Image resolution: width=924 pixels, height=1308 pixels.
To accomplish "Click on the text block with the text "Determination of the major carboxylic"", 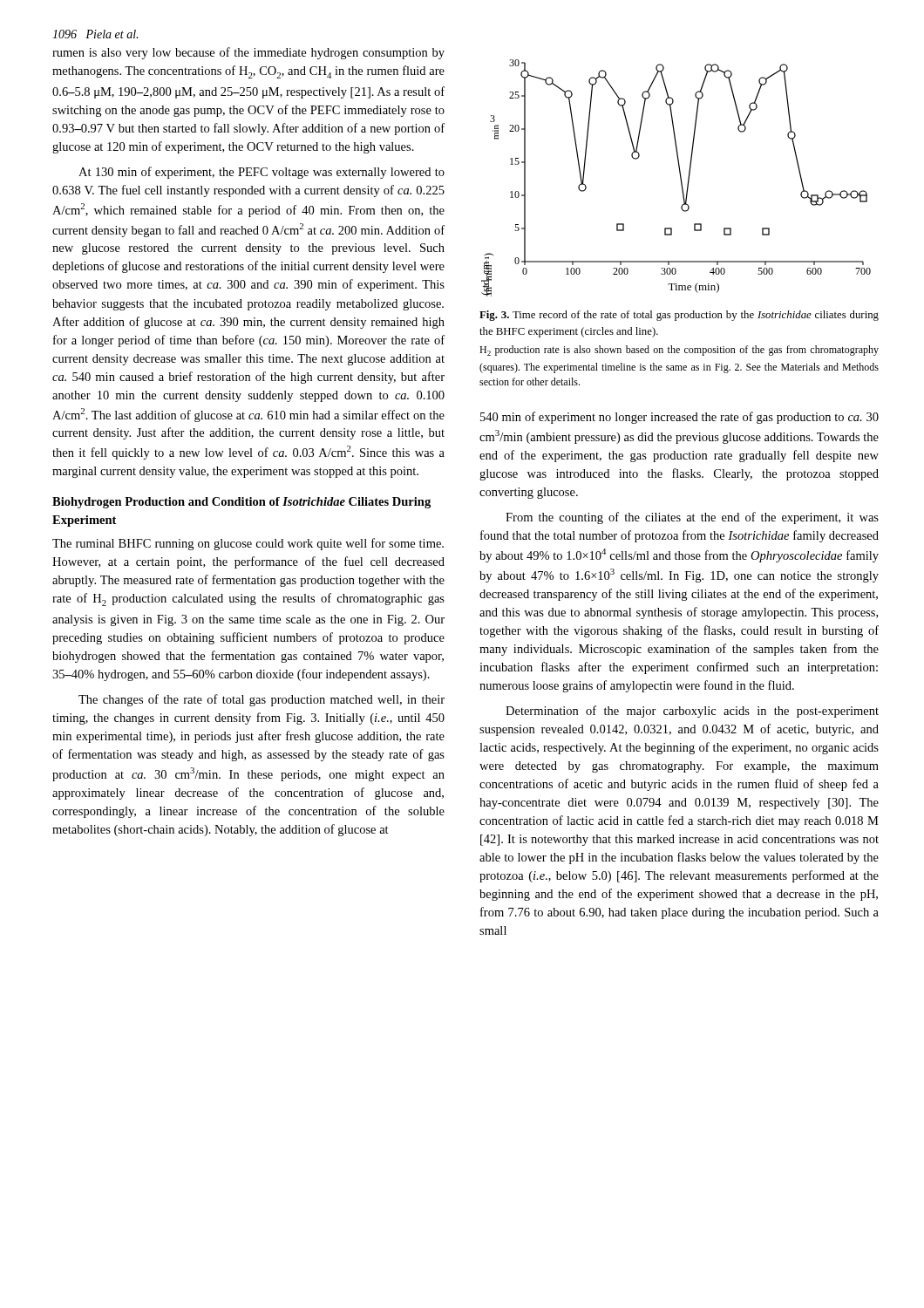I will (679, 821).
